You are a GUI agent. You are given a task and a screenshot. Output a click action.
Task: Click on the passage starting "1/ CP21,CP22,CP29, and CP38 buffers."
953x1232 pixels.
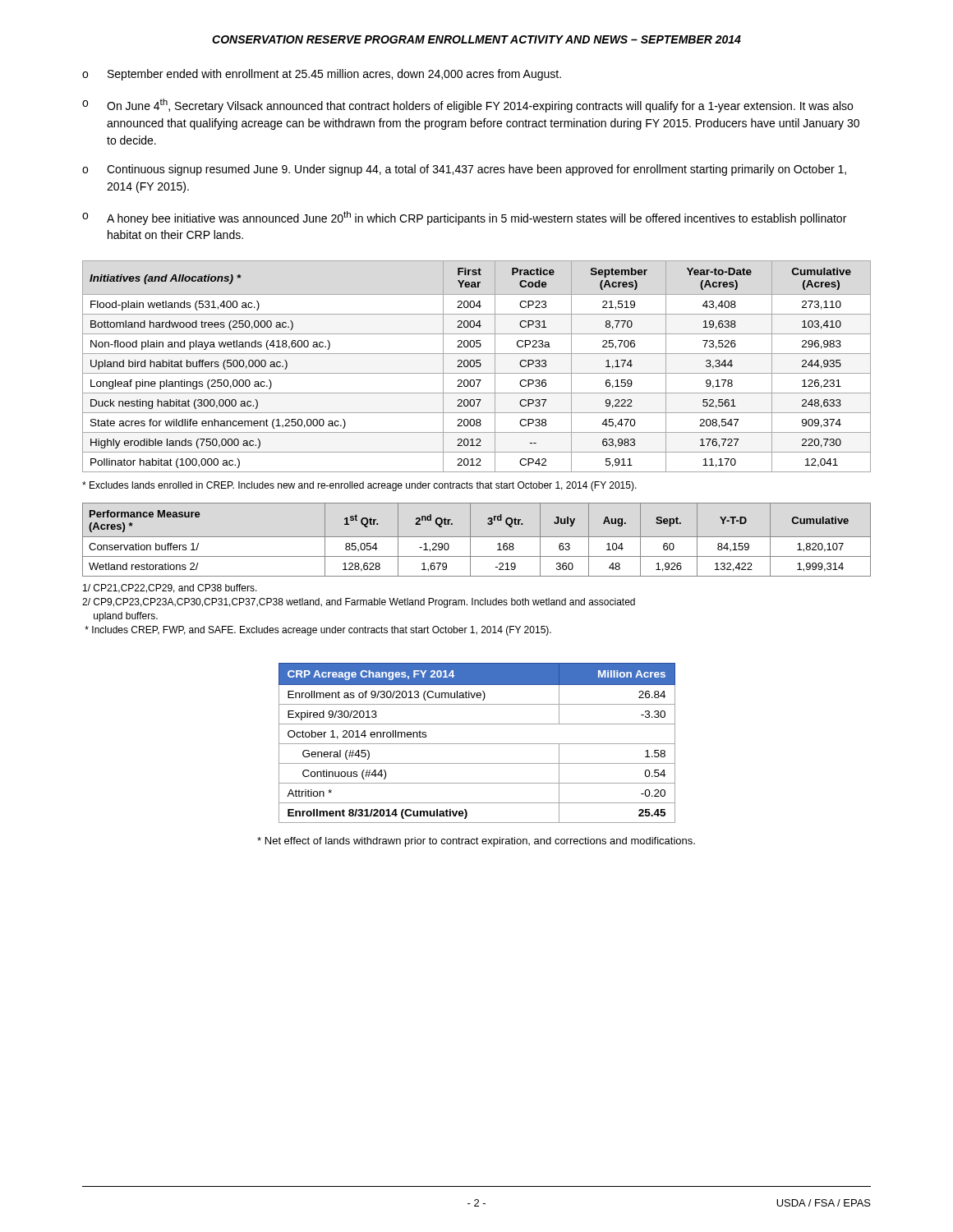click(x=359, y=609)
